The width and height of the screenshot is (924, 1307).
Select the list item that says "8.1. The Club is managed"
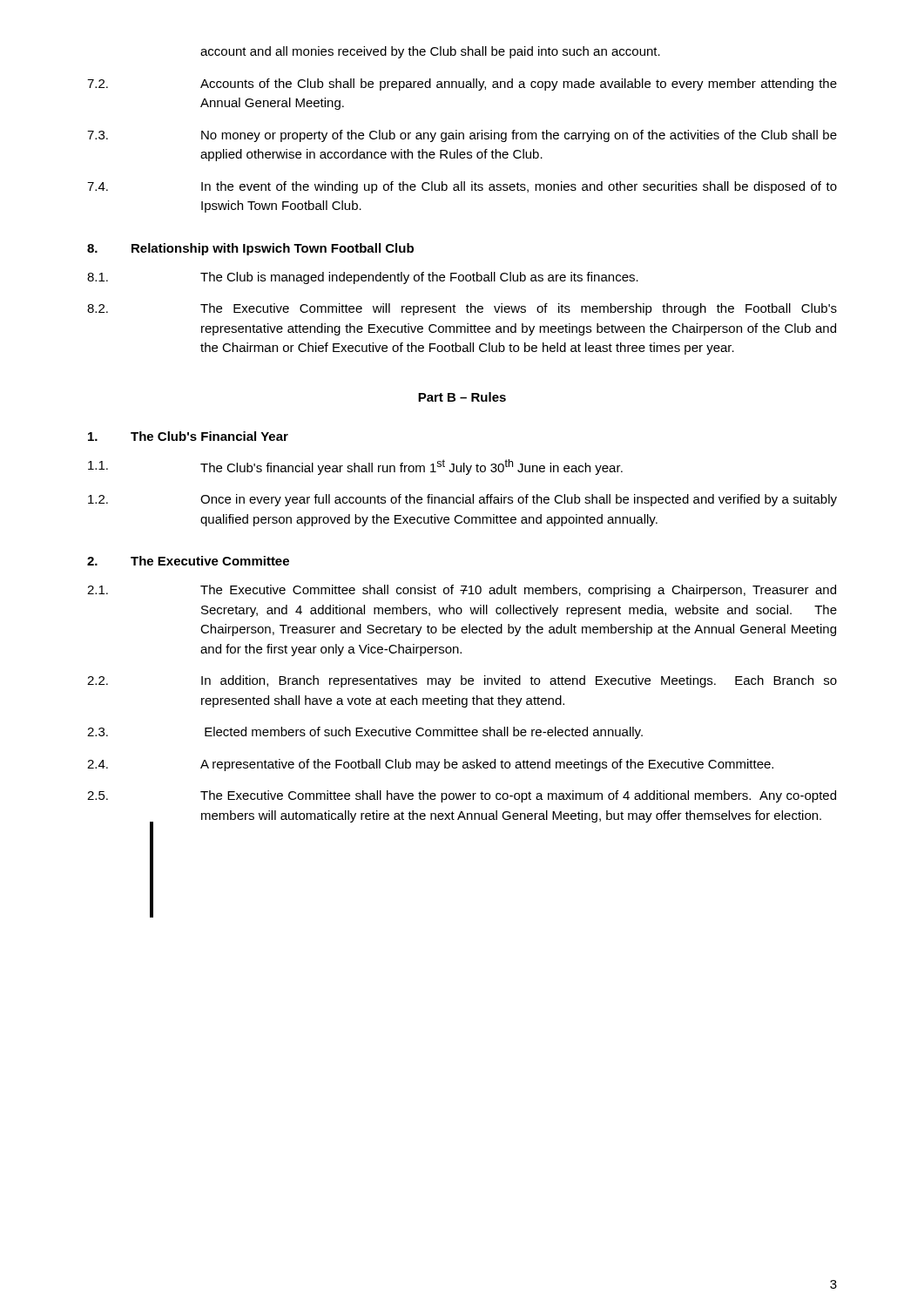[462, 277]
